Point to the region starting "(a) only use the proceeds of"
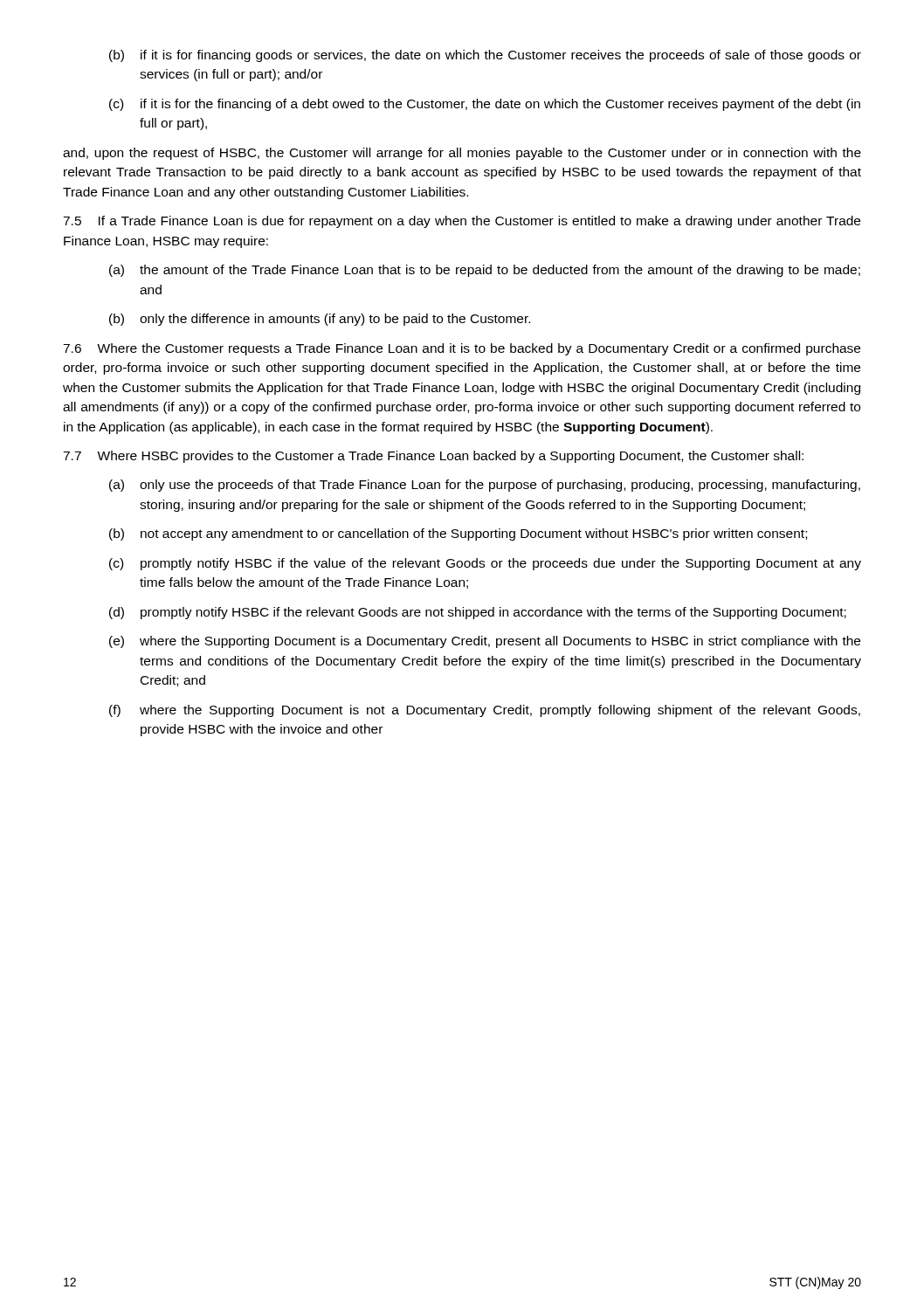Image resolution: width=924 pixels, height=1310 pixels. pyautogui.click(x=485, y=495)
